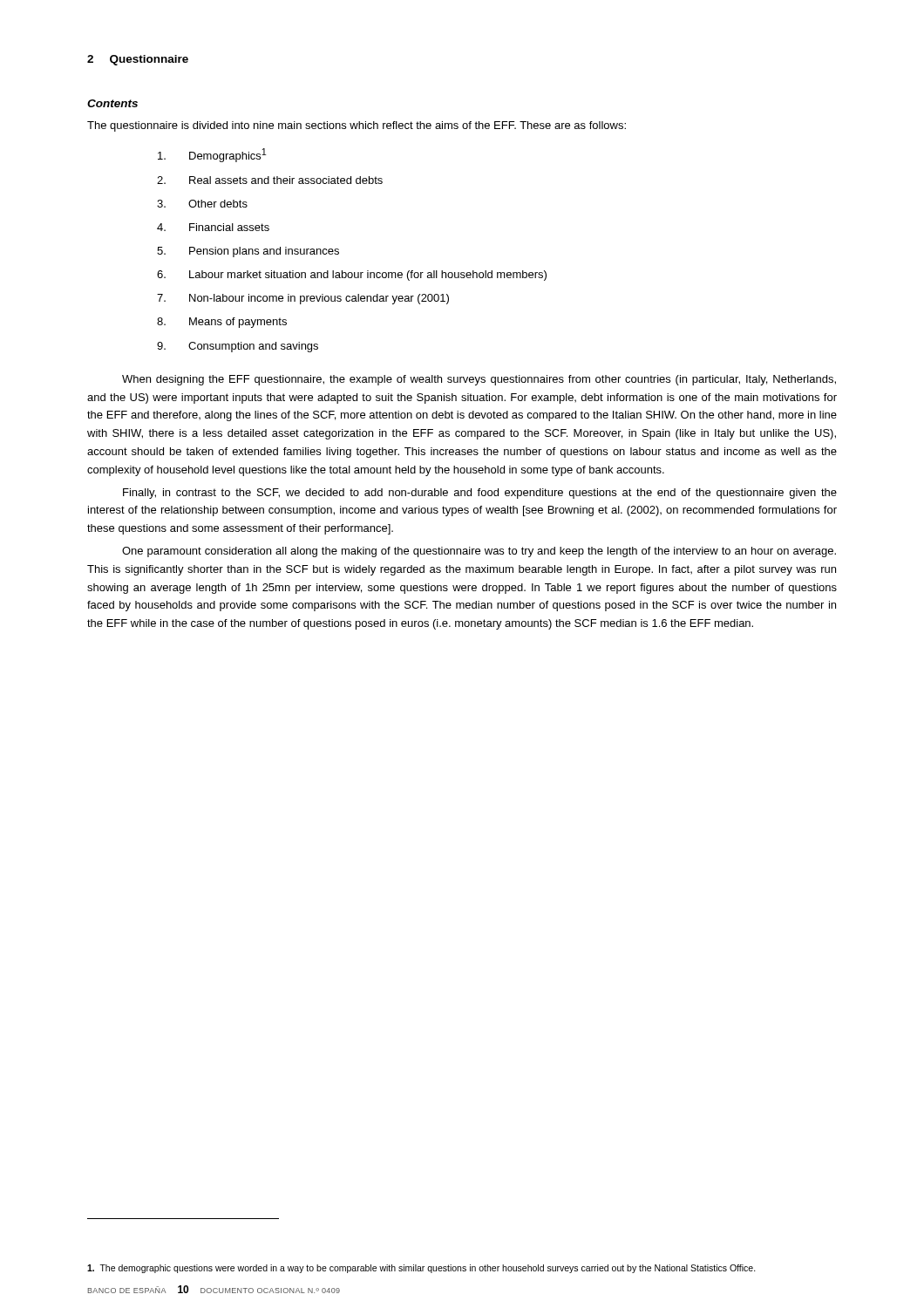Navigate to the text starting "One paramount consideration all along the"
924x1308 pixels.
[462, 587]
